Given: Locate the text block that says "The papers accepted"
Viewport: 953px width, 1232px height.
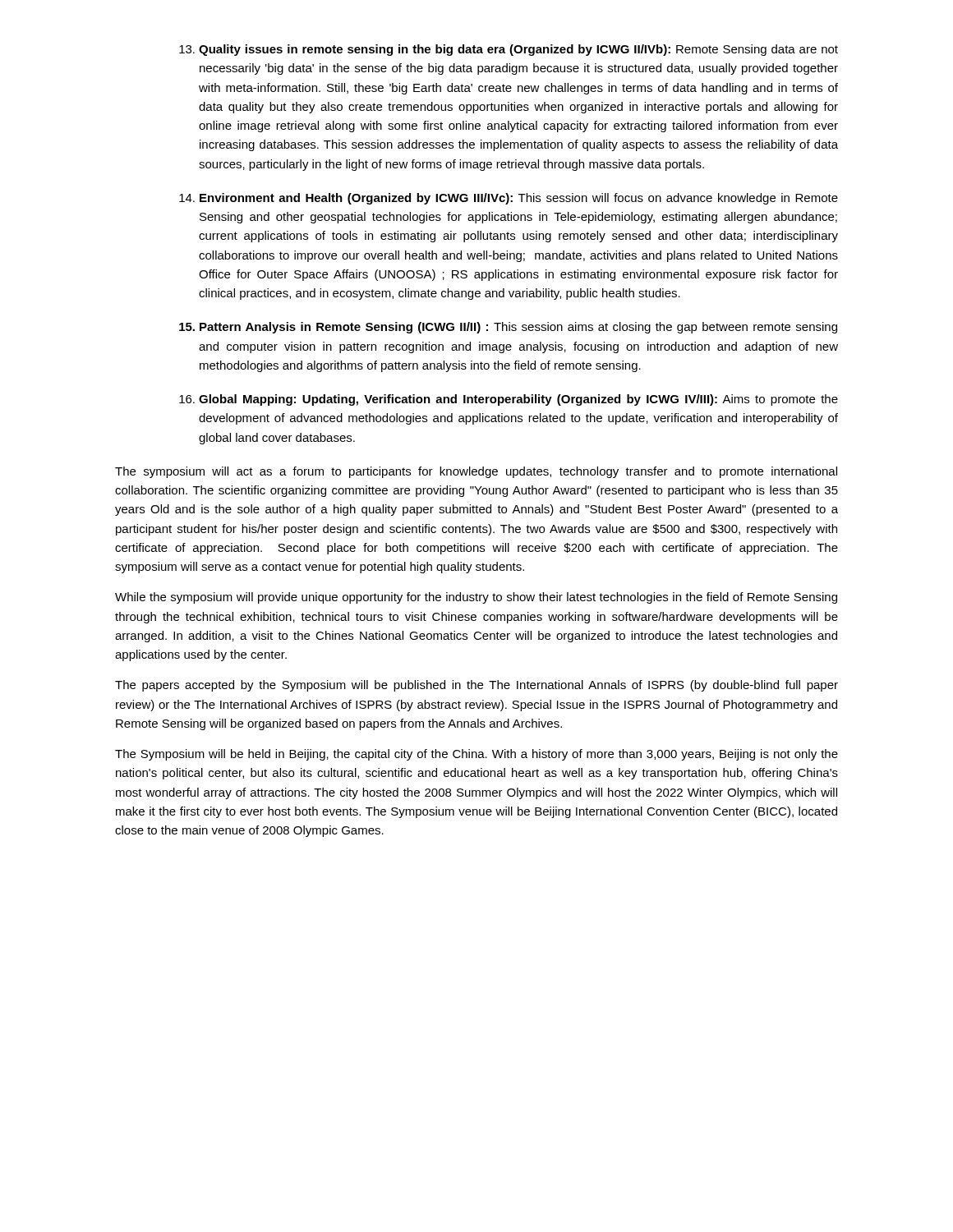Looking at the screenshot, I should (476, 704).
